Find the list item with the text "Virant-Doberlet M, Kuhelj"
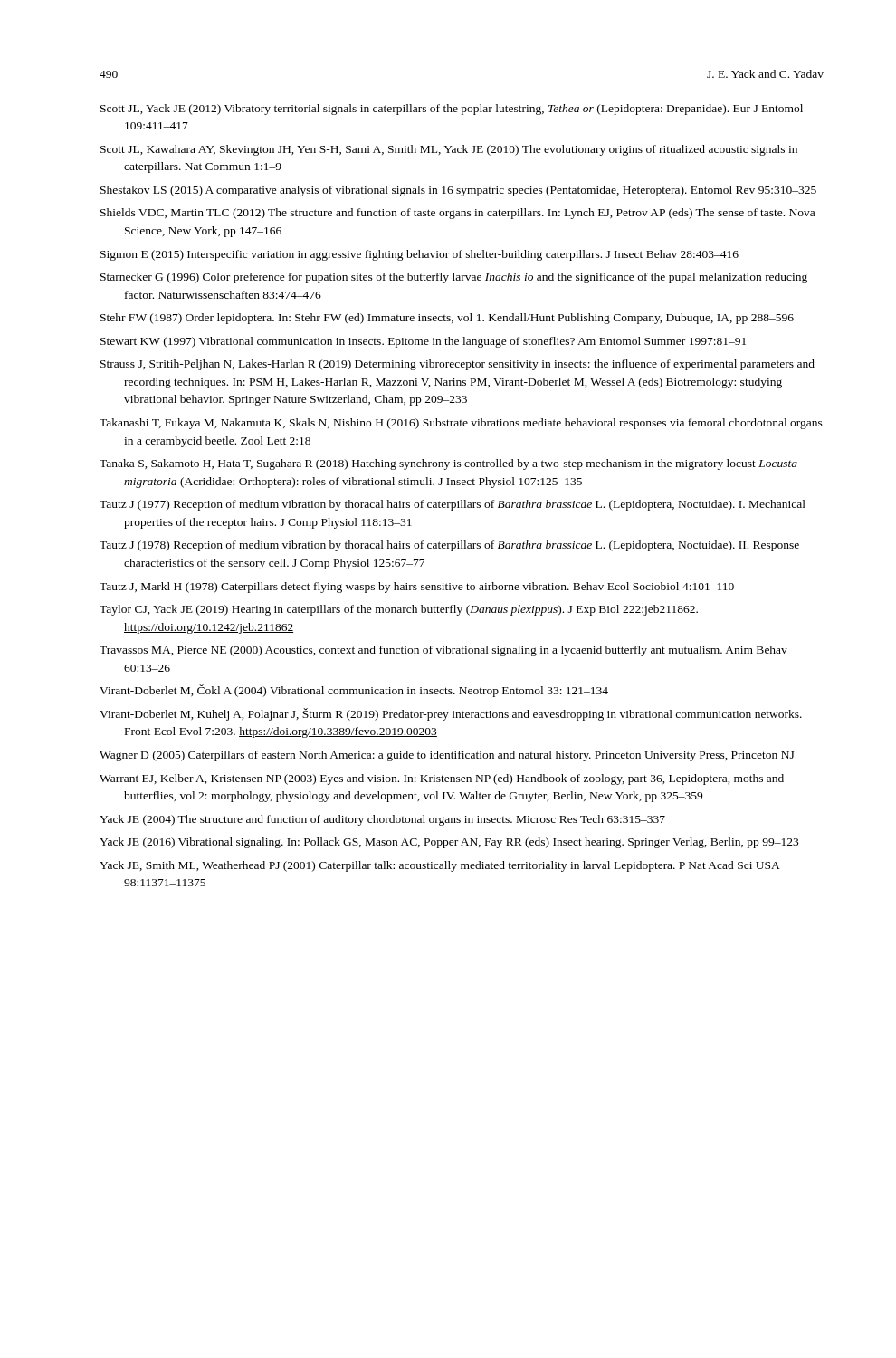The width and height of the screenshot is (896, 1358). (451, 723)
